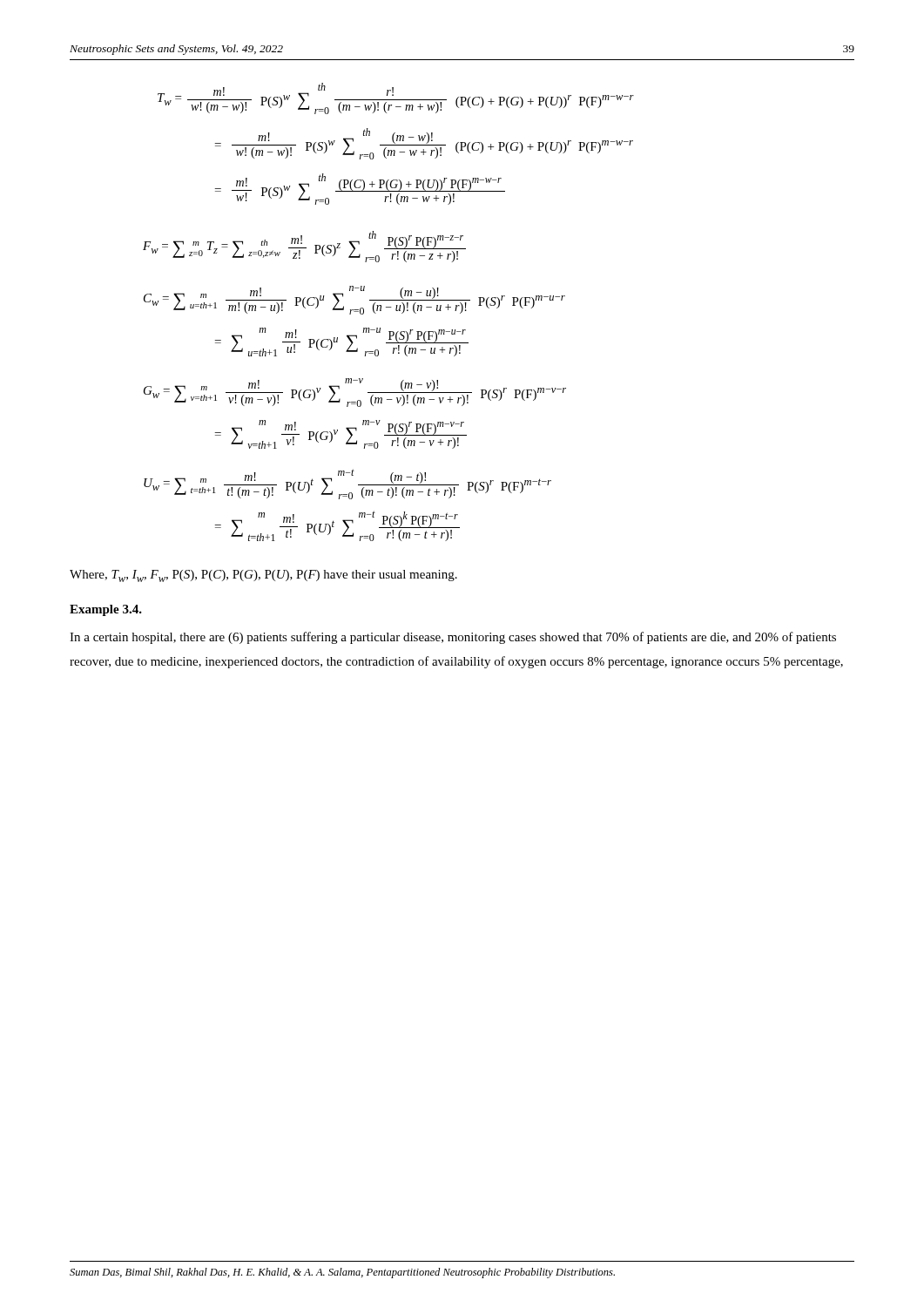Click the formula that begins "Fw = ∑ mz=0 Tz"
Image resolution: width=924 pixels, height=1307 pixels.
[x=305, y=247]
